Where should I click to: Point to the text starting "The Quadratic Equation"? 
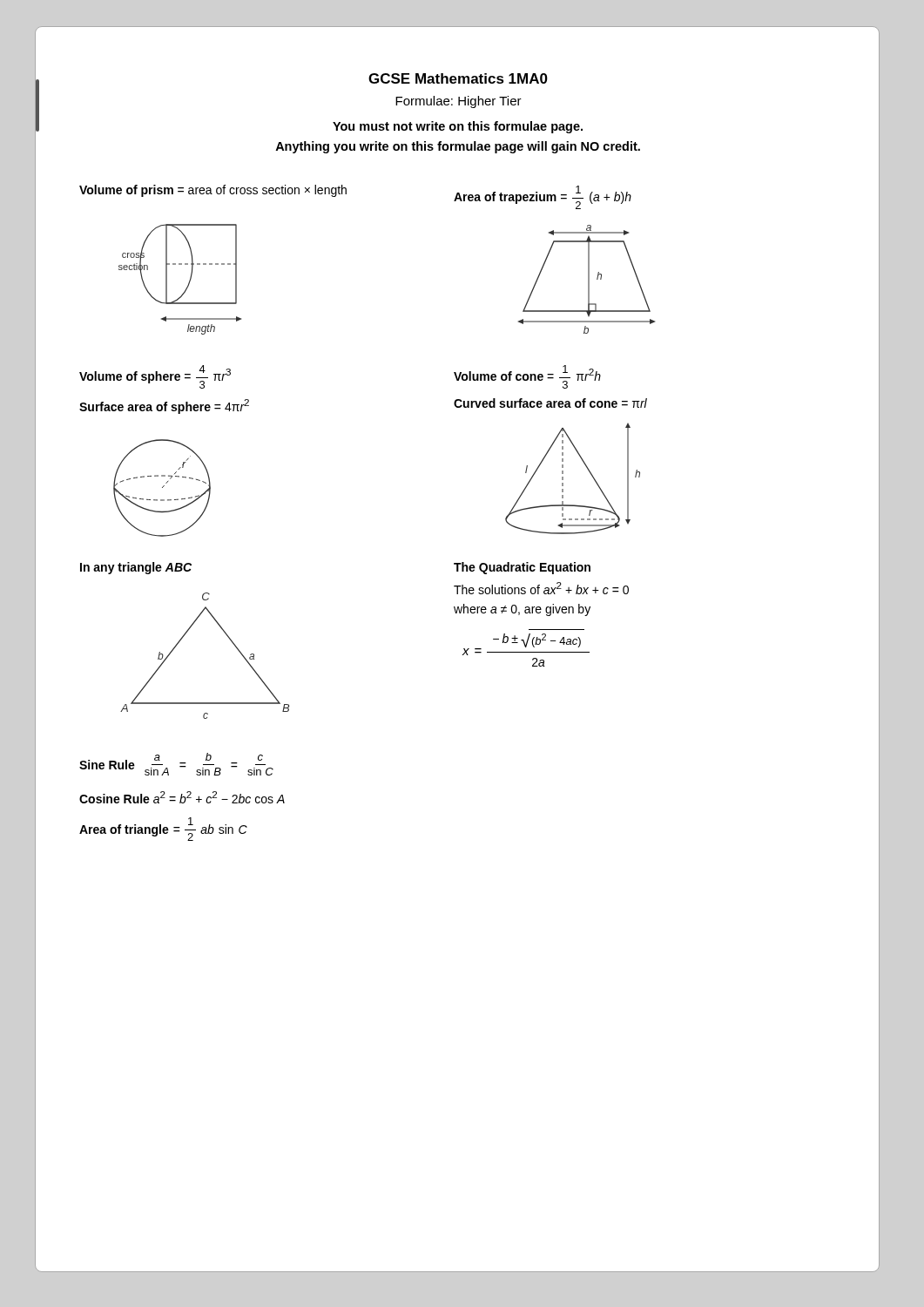click(x=522, y=567)
